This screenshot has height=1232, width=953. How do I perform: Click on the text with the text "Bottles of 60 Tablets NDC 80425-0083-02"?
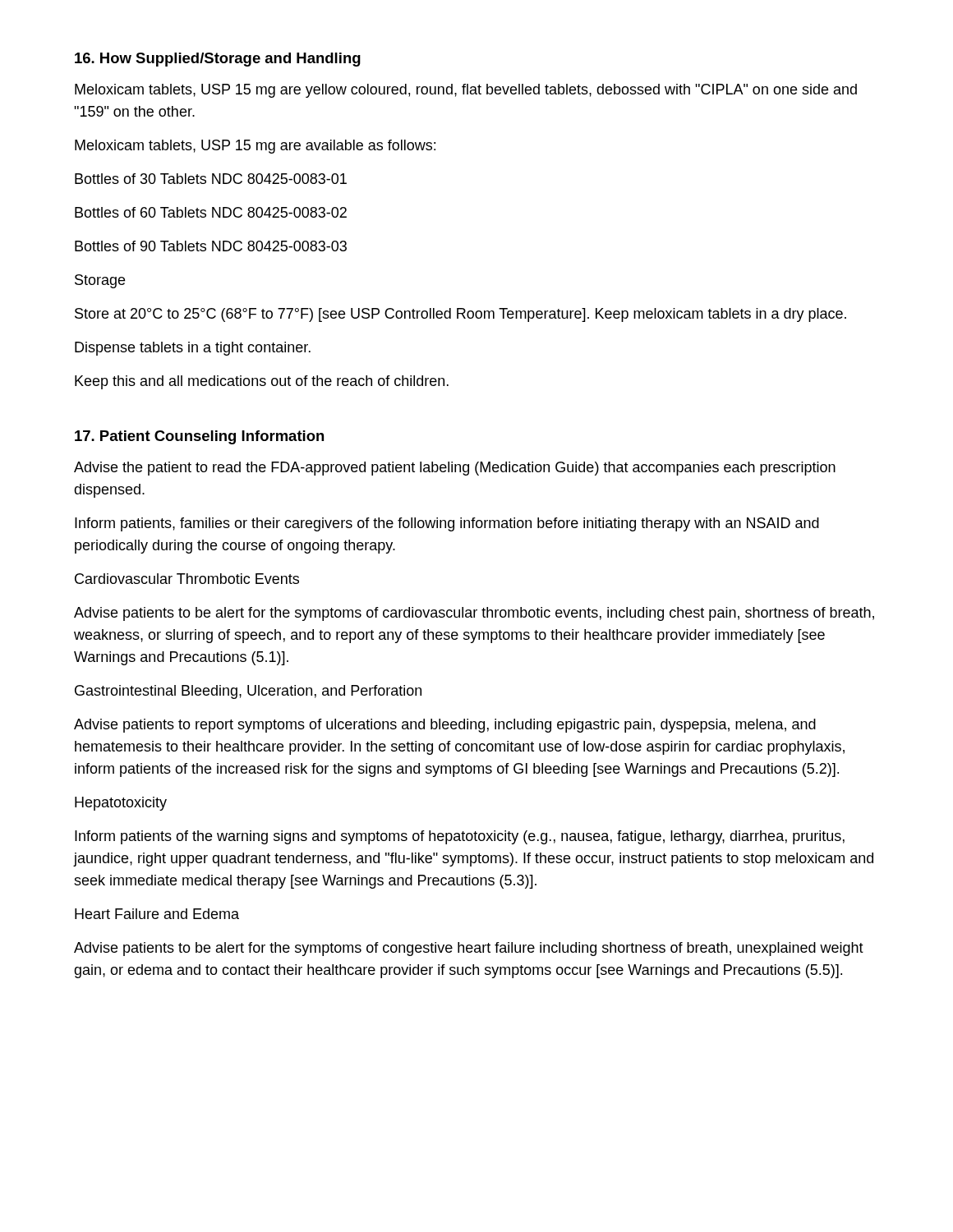211,213
